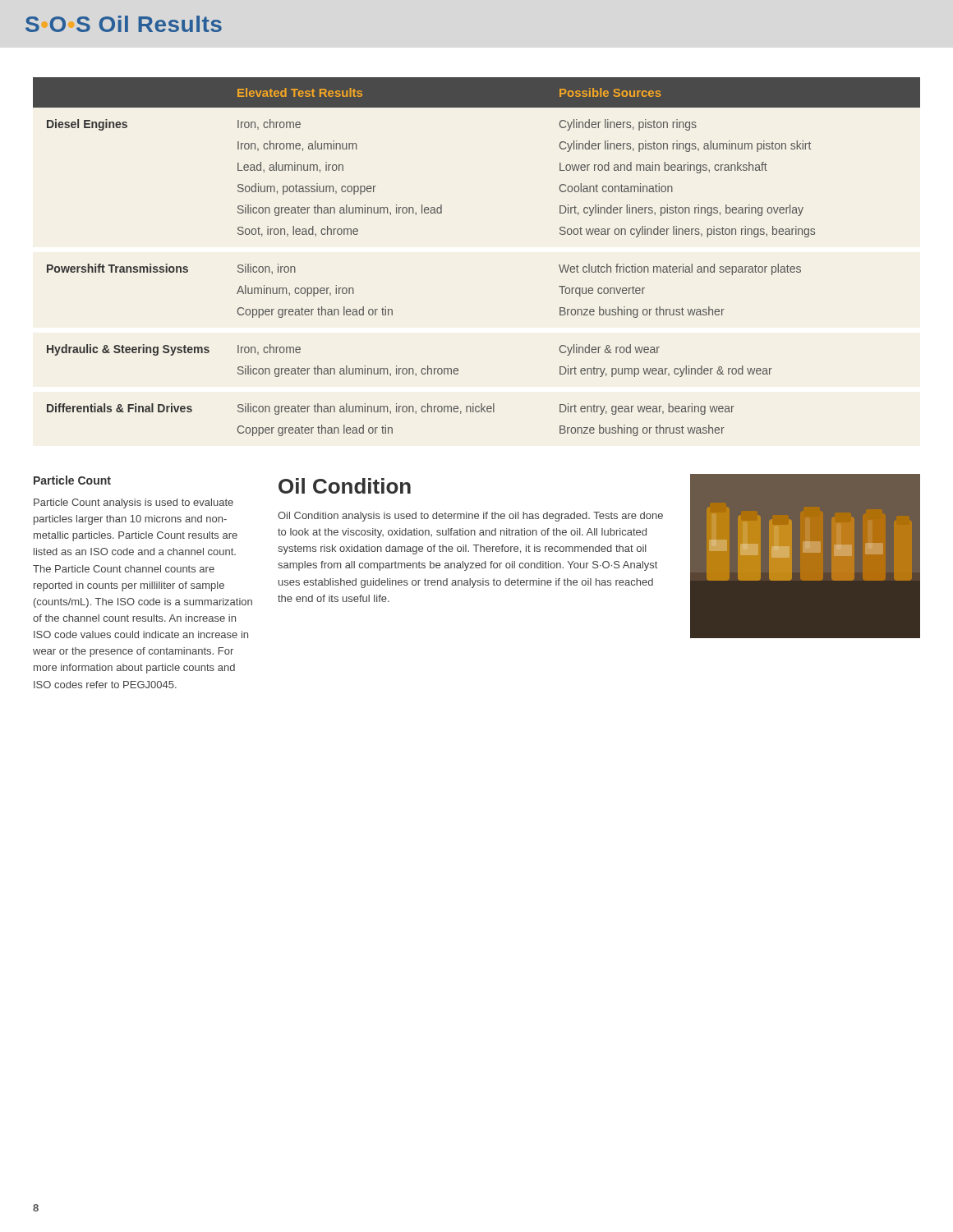Locate the photo
Screen dimensions: 1232x953
[x=805, y=558]
